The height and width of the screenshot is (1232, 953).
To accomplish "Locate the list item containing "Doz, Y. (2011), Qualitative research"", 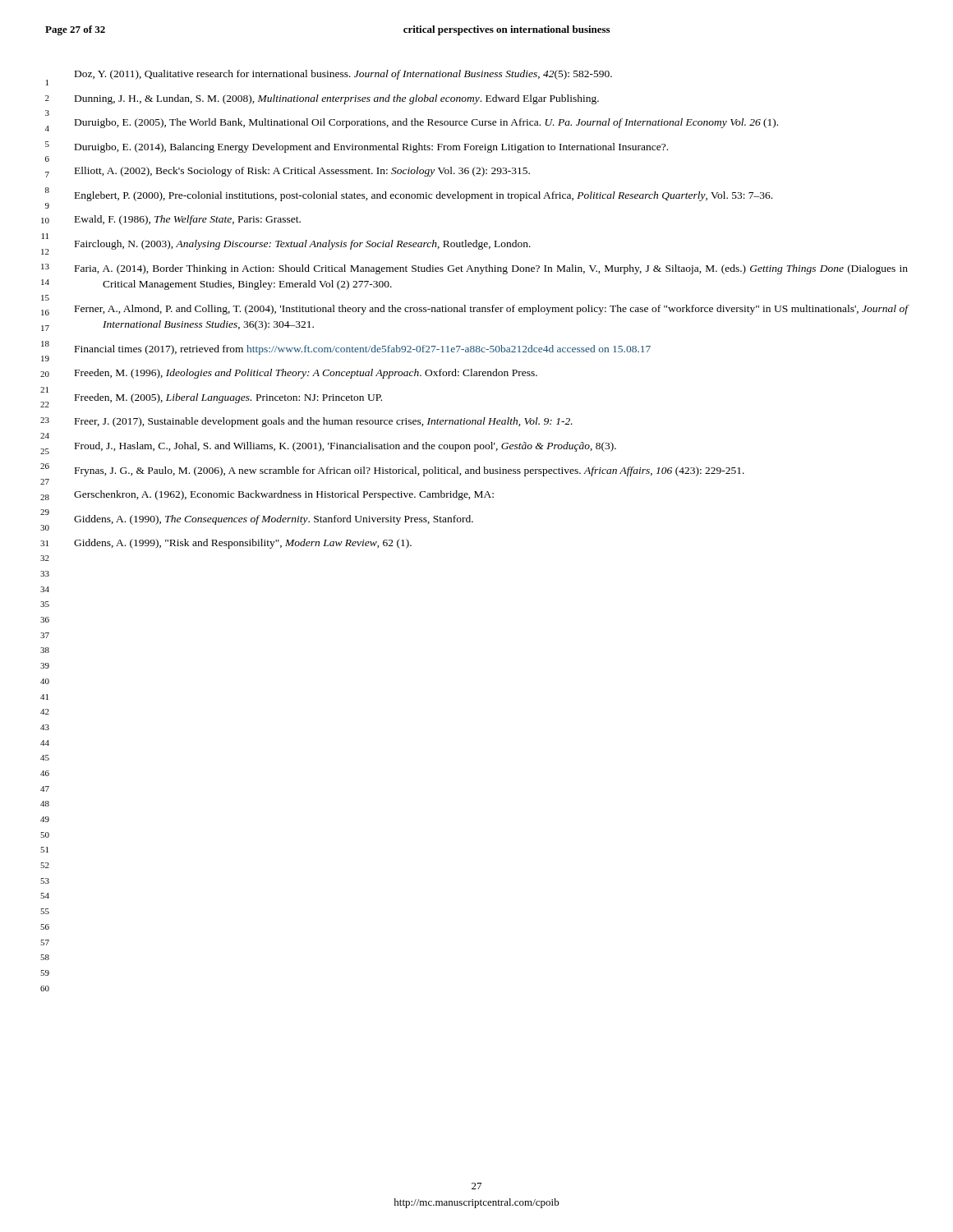I will click(x=343, y=74).
